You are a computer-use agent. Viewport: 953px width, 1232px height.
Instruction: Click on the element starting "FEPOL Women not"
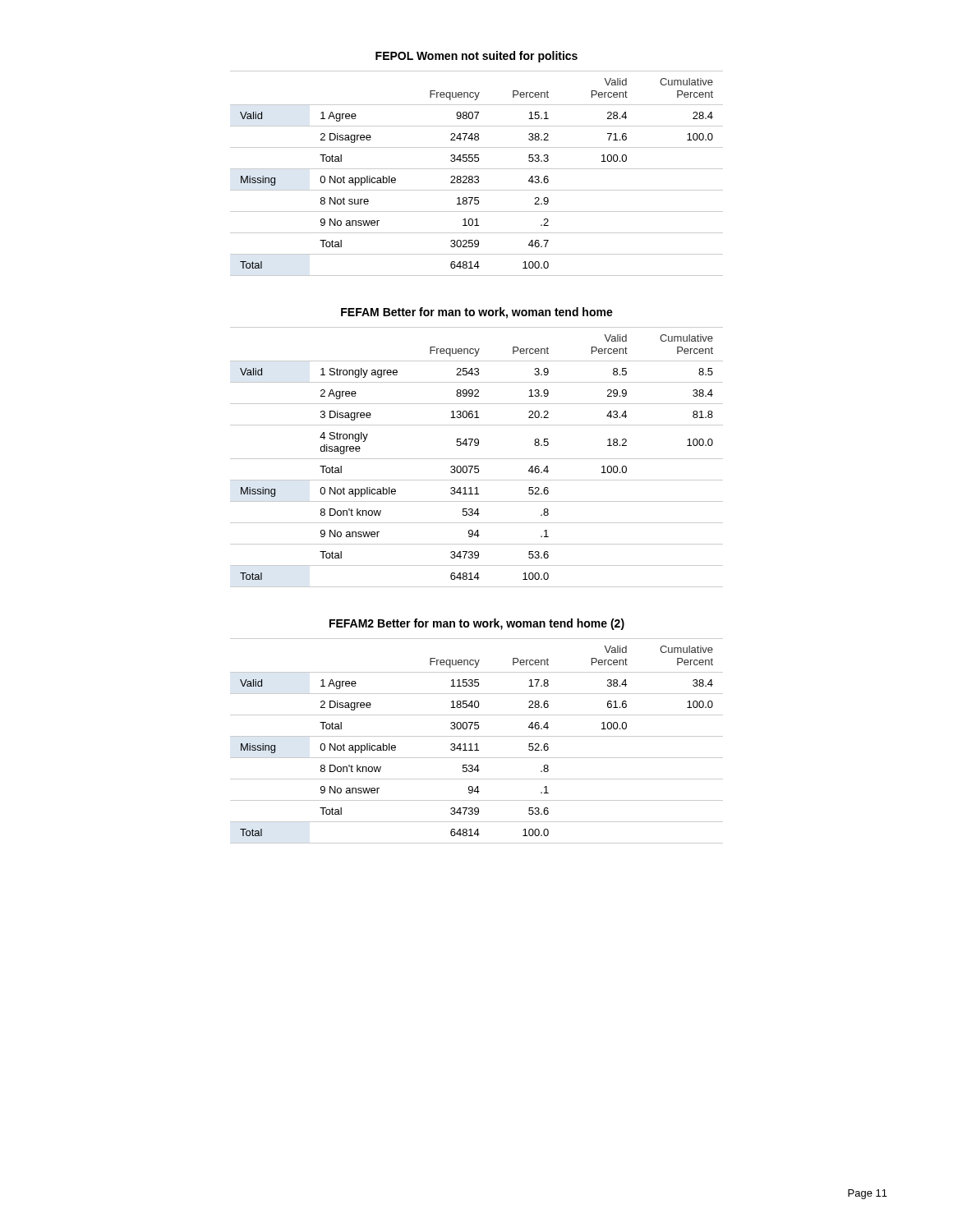476,56
